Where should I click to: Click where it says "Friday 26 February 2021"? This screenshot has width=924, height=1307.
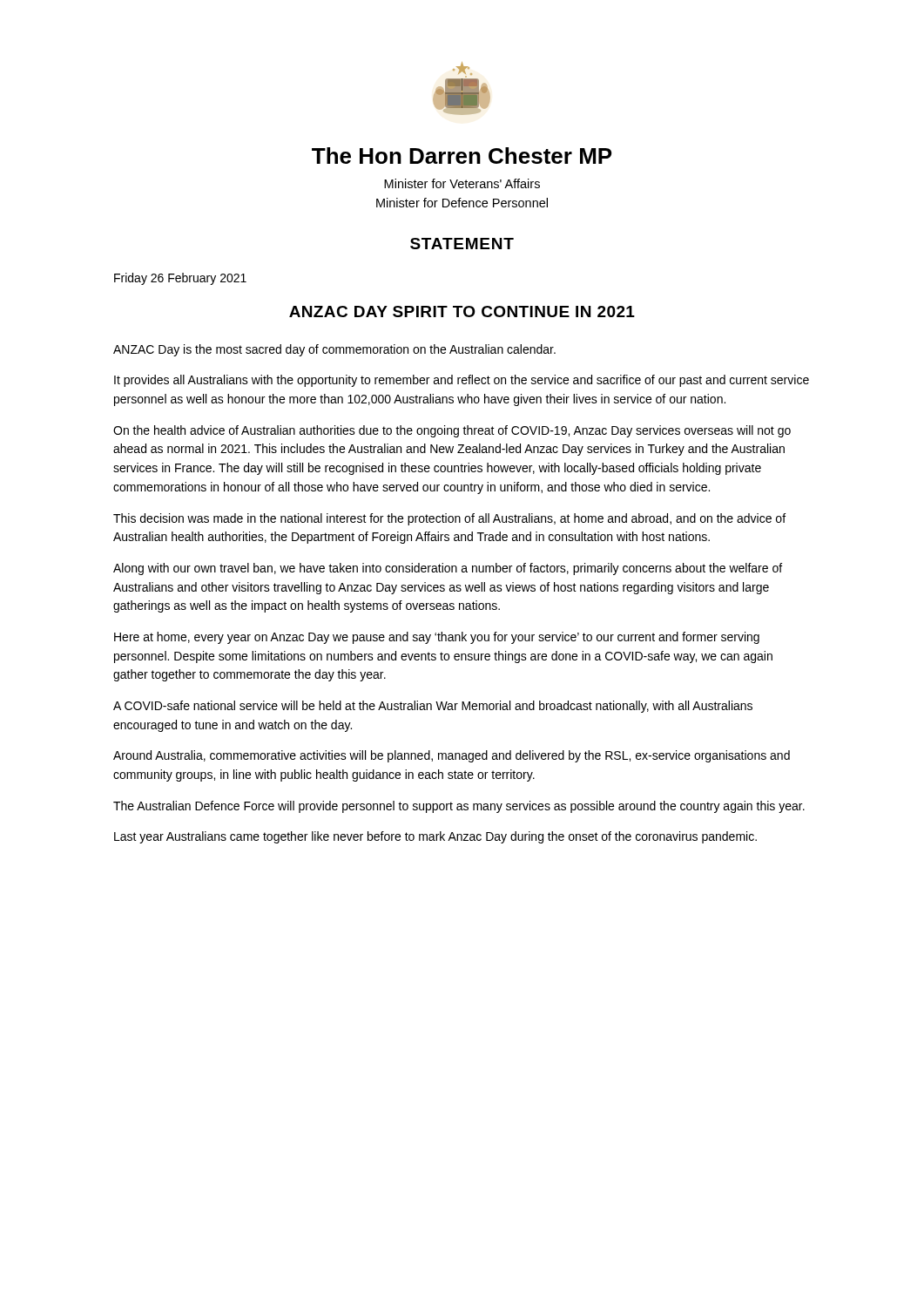180,279
